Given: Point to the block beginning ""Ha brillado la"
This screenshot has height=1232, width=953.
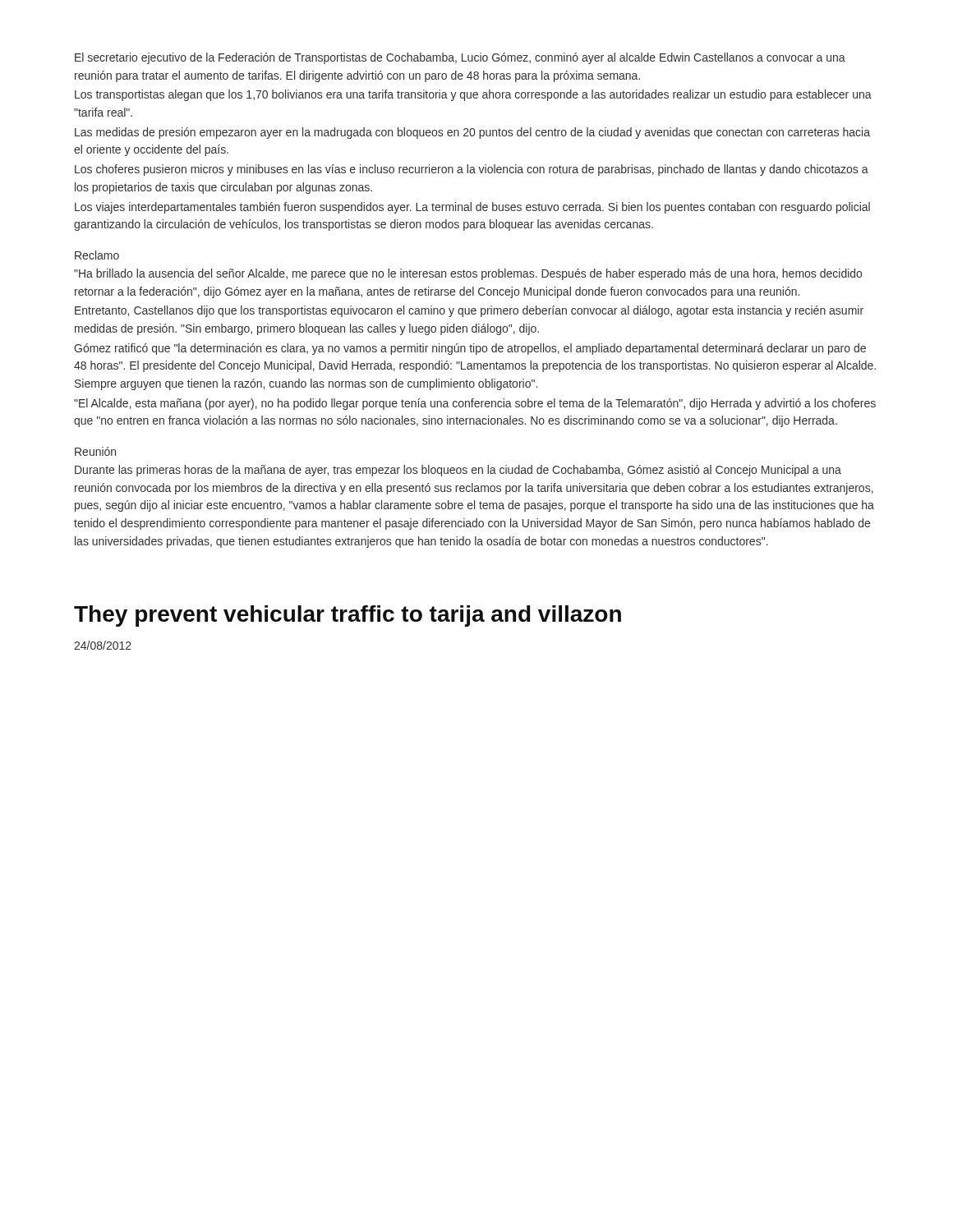Looking at the screenshot, I should 476,348.
